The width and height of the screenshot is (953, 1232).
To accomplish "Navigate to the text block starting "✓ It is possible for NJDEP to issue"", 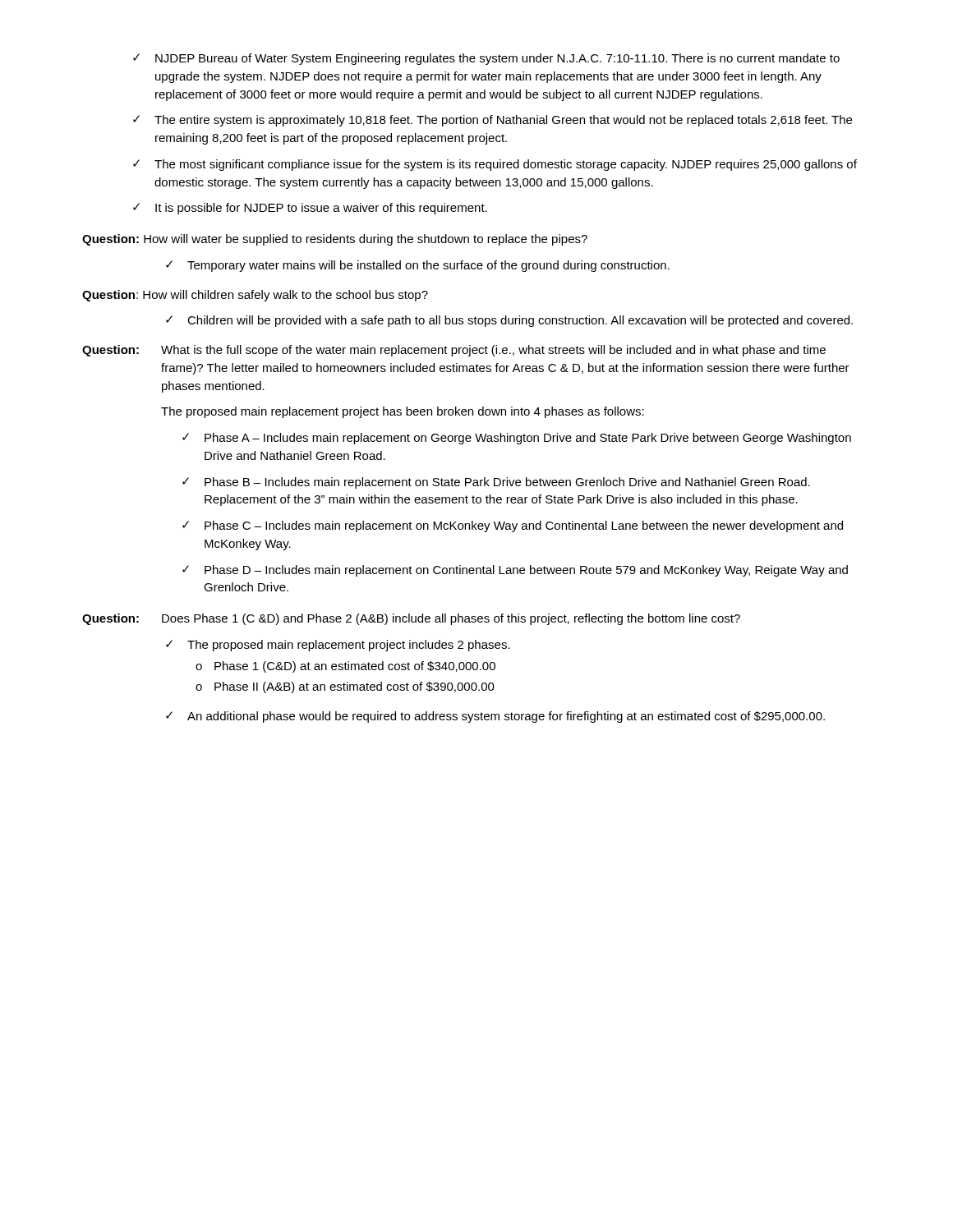I will pos(310,209).
